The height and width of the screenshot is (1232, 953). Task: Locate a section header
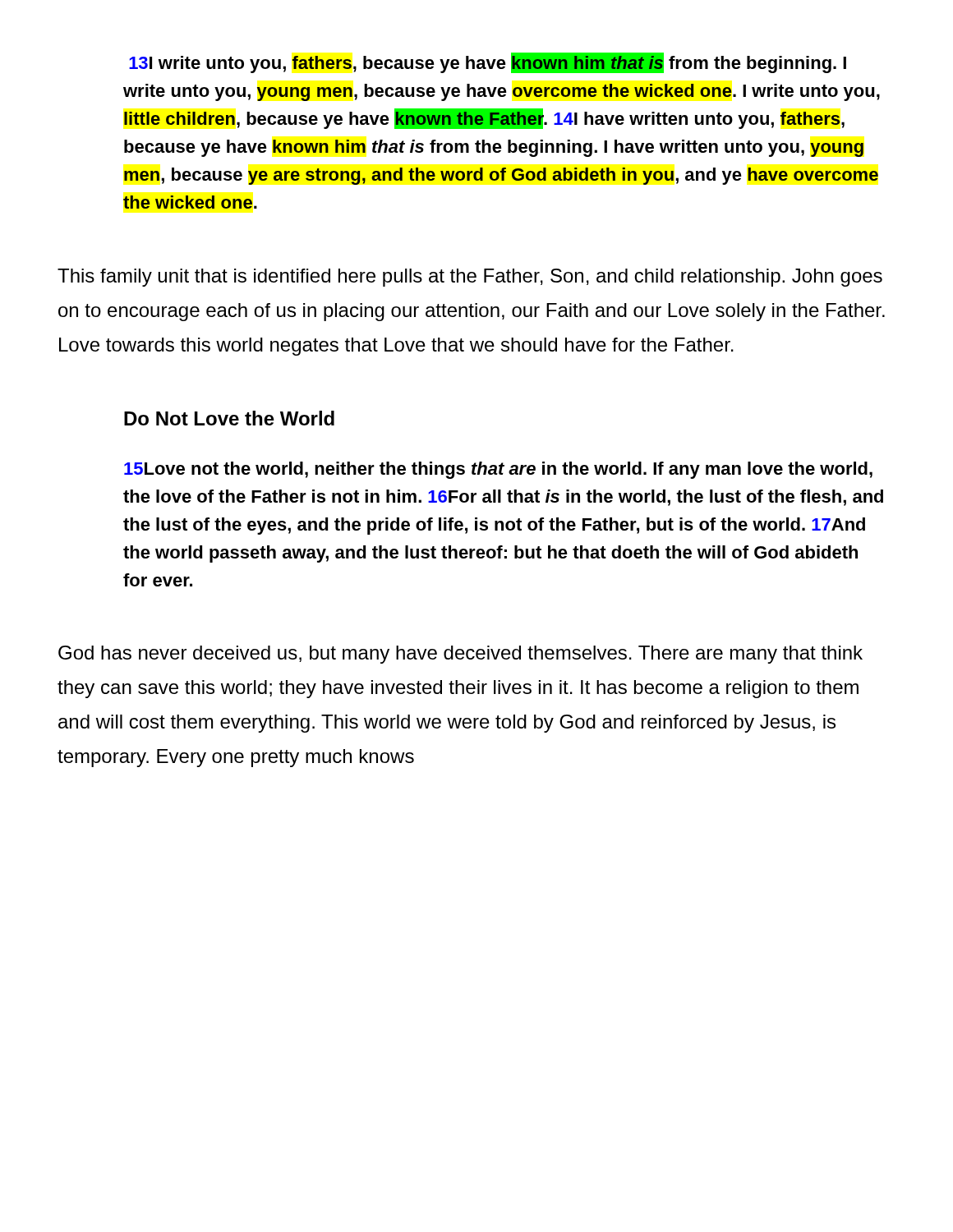click(229, 418)
